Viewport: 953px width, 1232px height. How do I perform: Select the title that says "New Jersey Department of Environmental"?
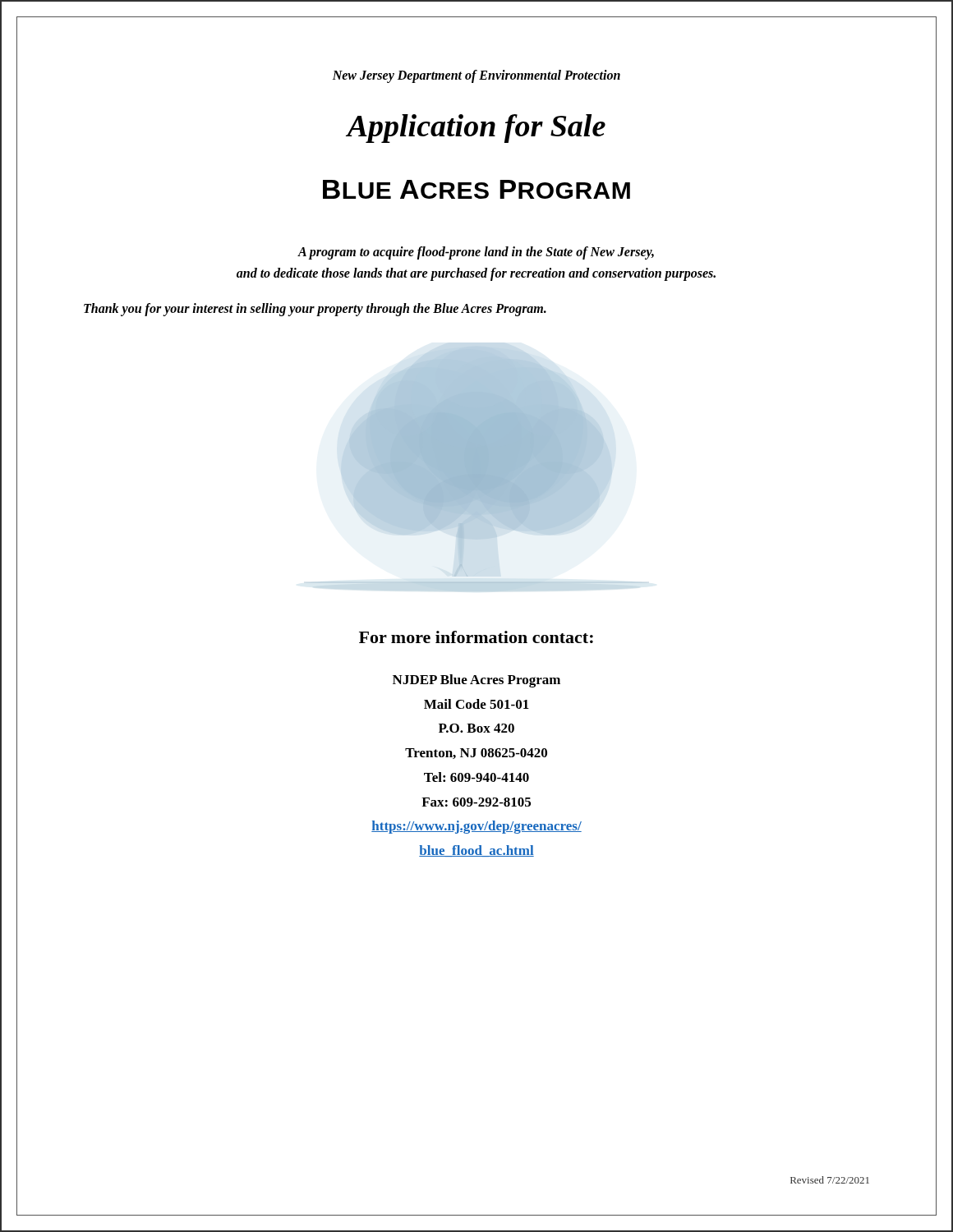point(476,75)
